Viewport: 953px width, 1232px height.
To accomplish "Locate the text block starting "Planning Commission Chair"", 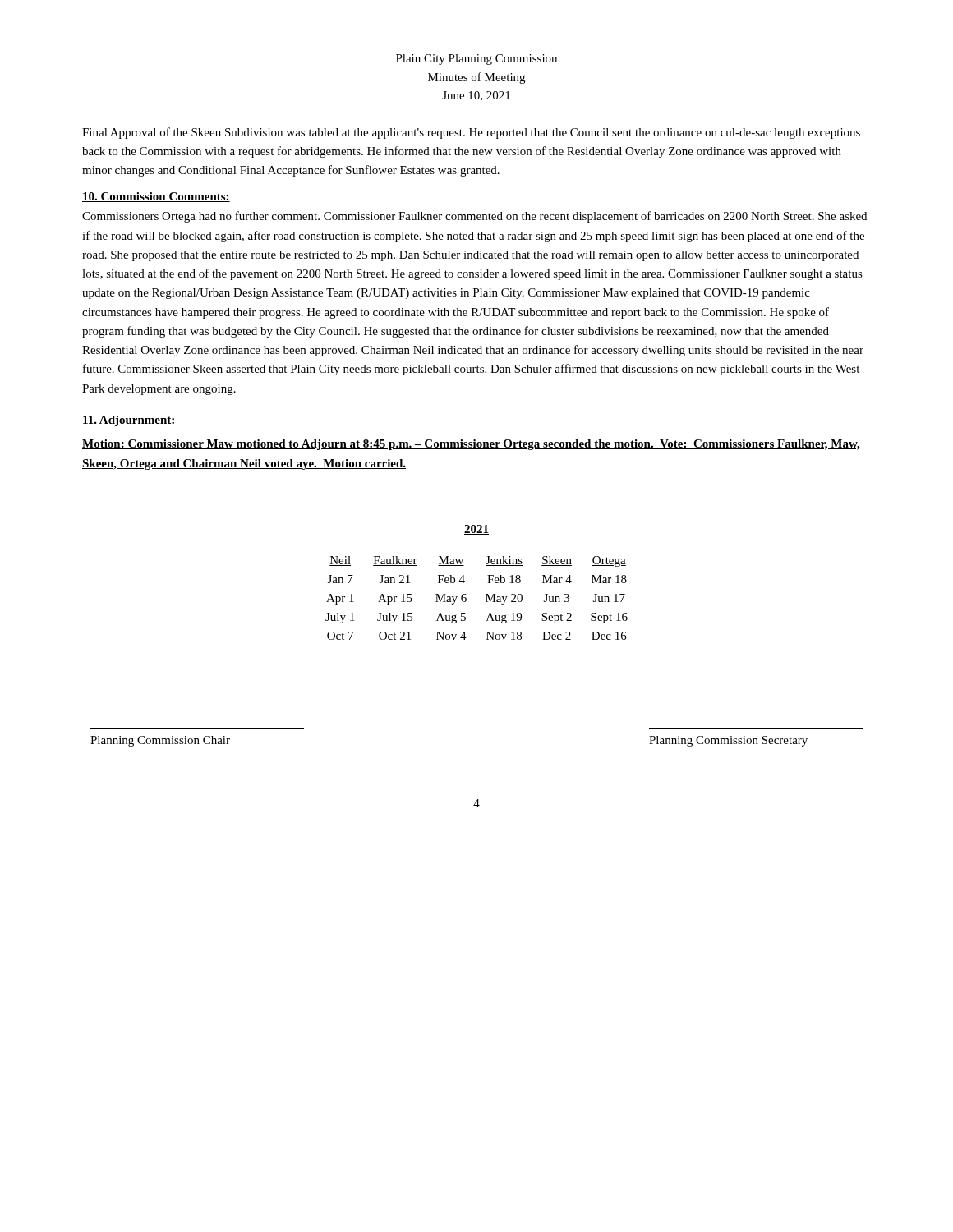I will (x=160, y=740).
